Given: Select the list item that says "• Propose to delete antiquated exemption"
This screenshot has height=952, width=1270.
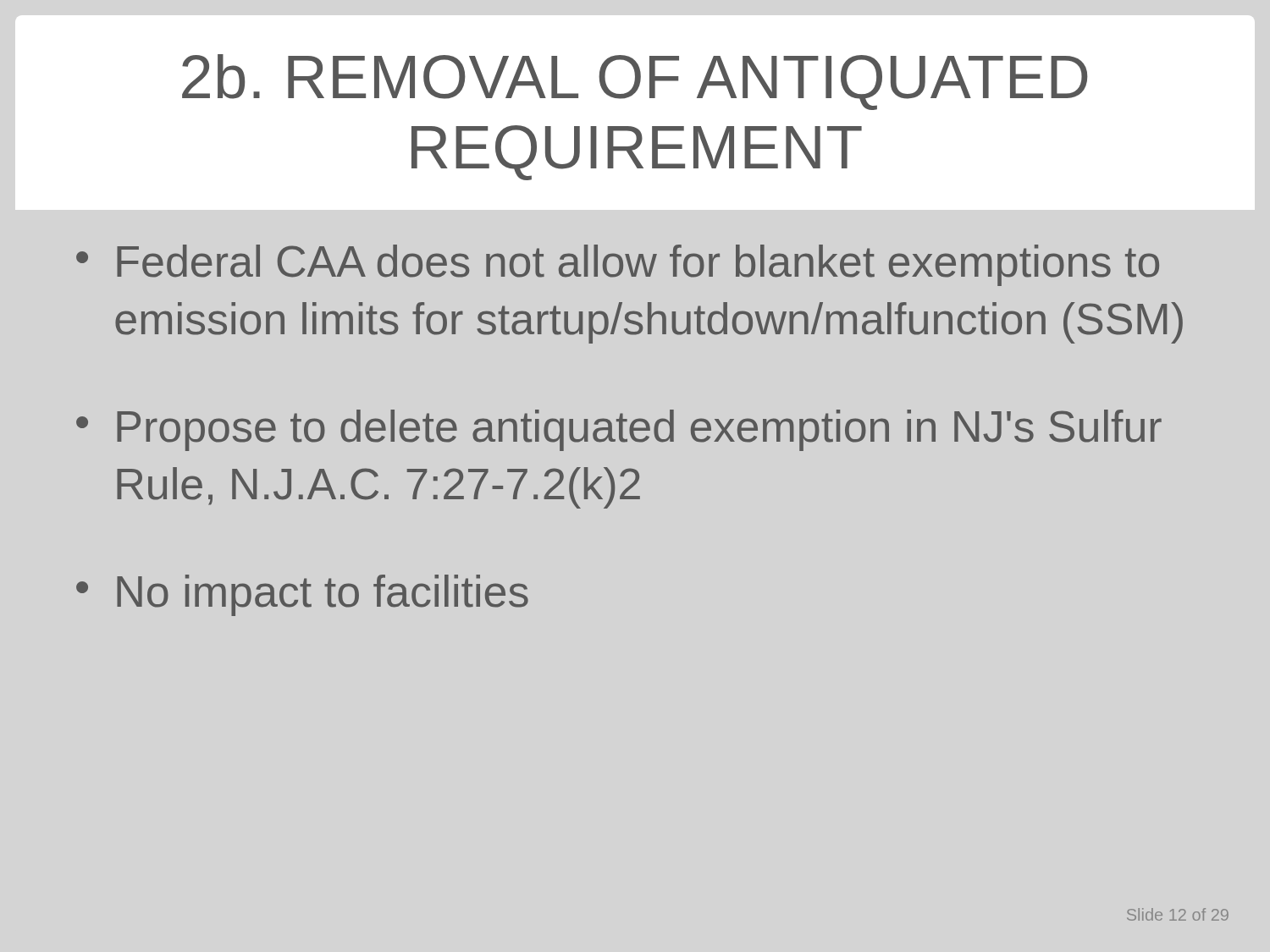Looking at the screenshot, I should click(x=635, y=456).
